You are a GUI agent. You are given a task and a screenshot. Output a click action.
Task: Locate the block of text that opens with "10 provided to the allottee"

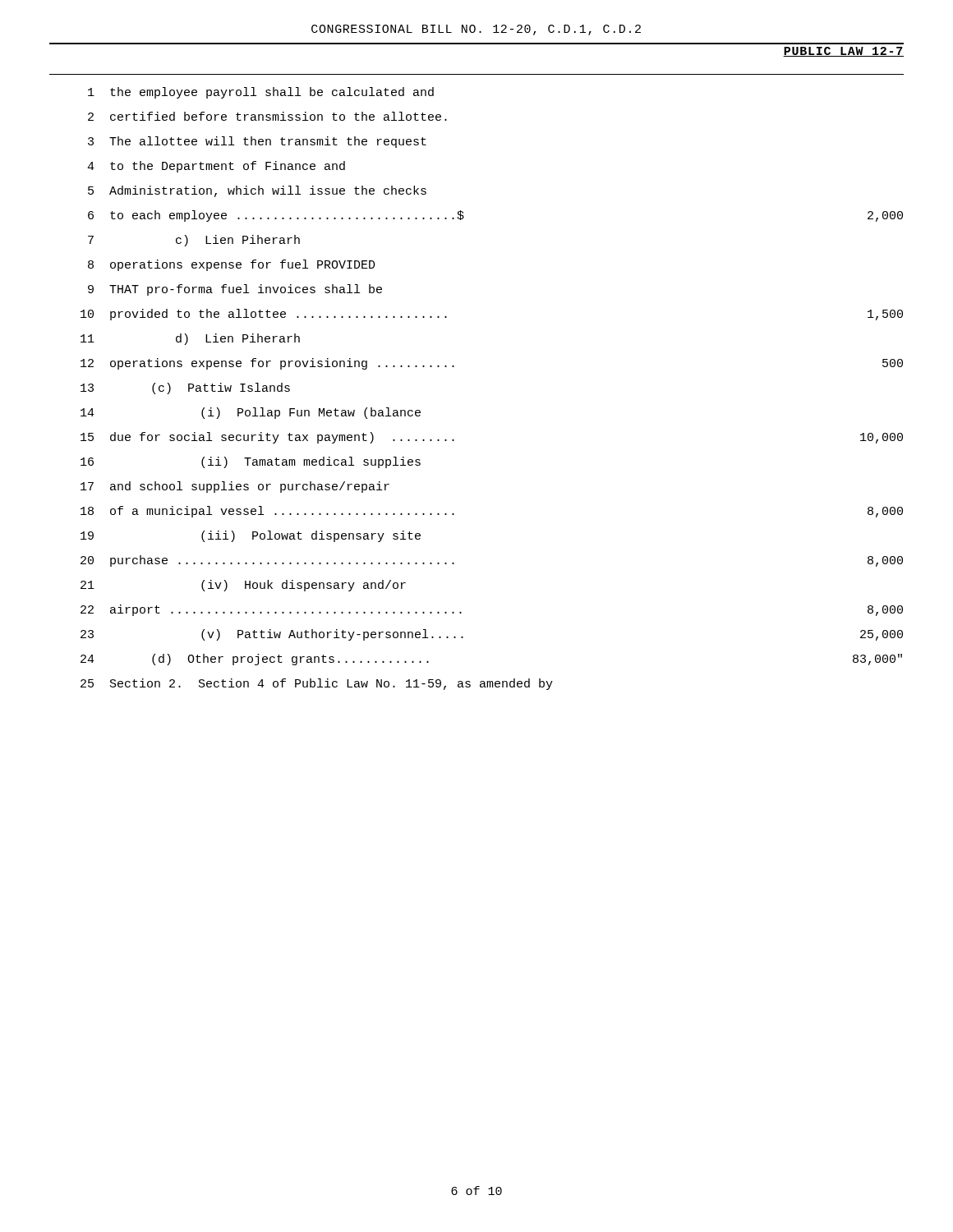(x=201, y=314)
